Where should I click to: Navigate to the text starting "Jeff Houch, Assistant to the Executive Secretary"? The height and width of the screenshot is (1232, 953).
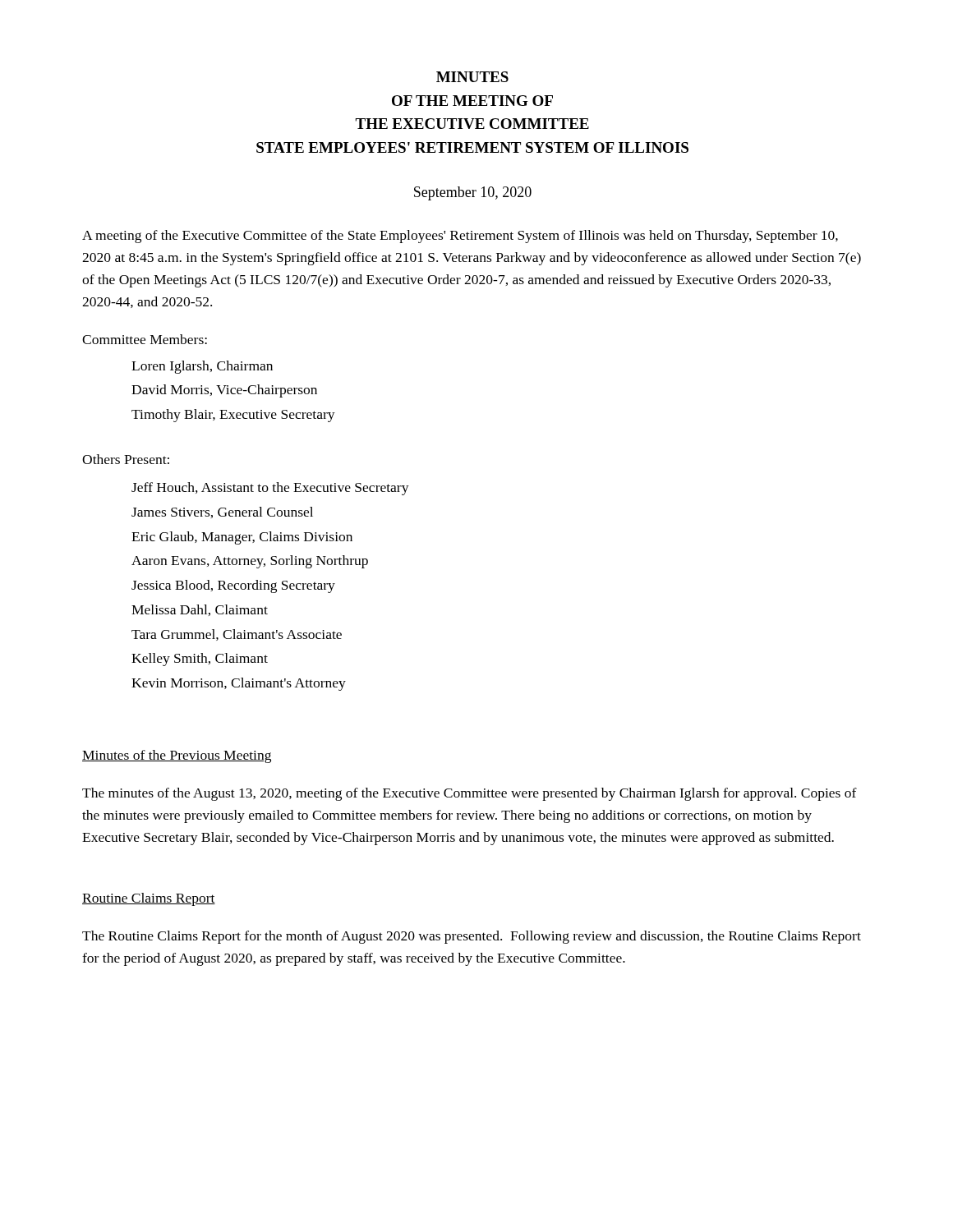click(270, 487)
